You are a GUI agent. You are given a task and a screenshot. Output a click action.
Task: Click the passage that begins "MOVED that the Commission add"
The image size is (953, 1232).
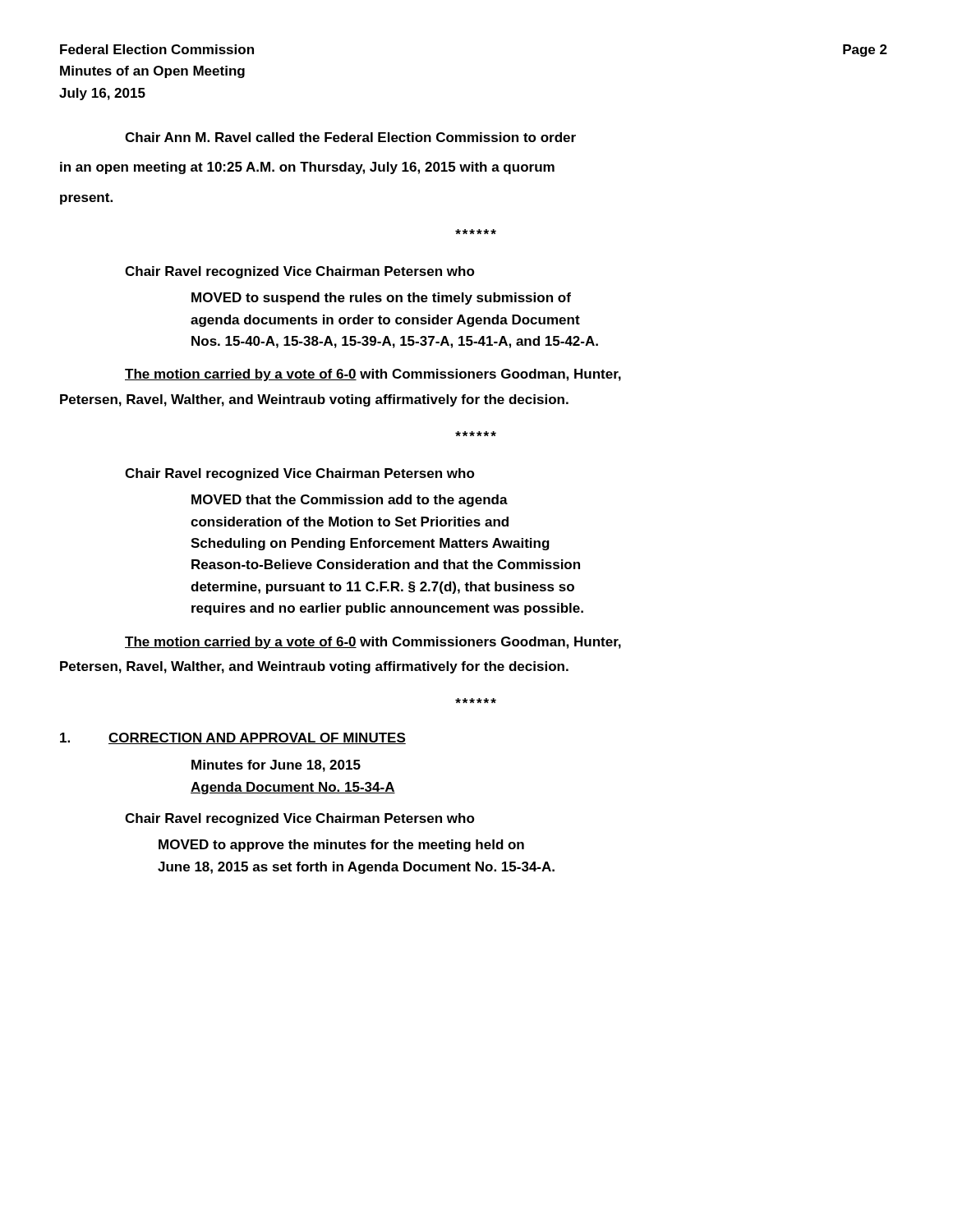click(x=542, y=555)
